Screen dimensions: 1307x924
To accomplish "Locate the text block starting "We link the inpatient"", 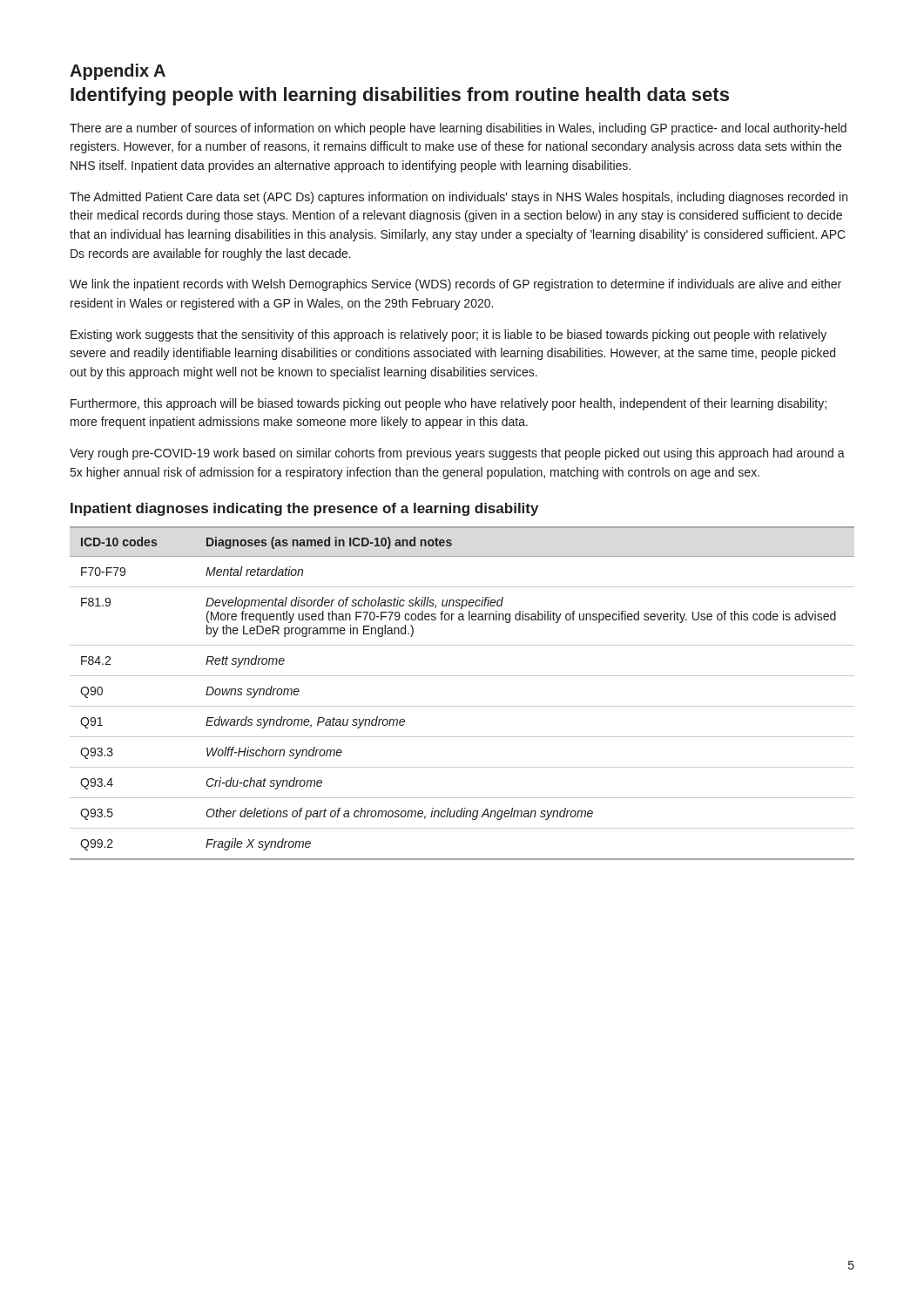I will click(456, 294).
